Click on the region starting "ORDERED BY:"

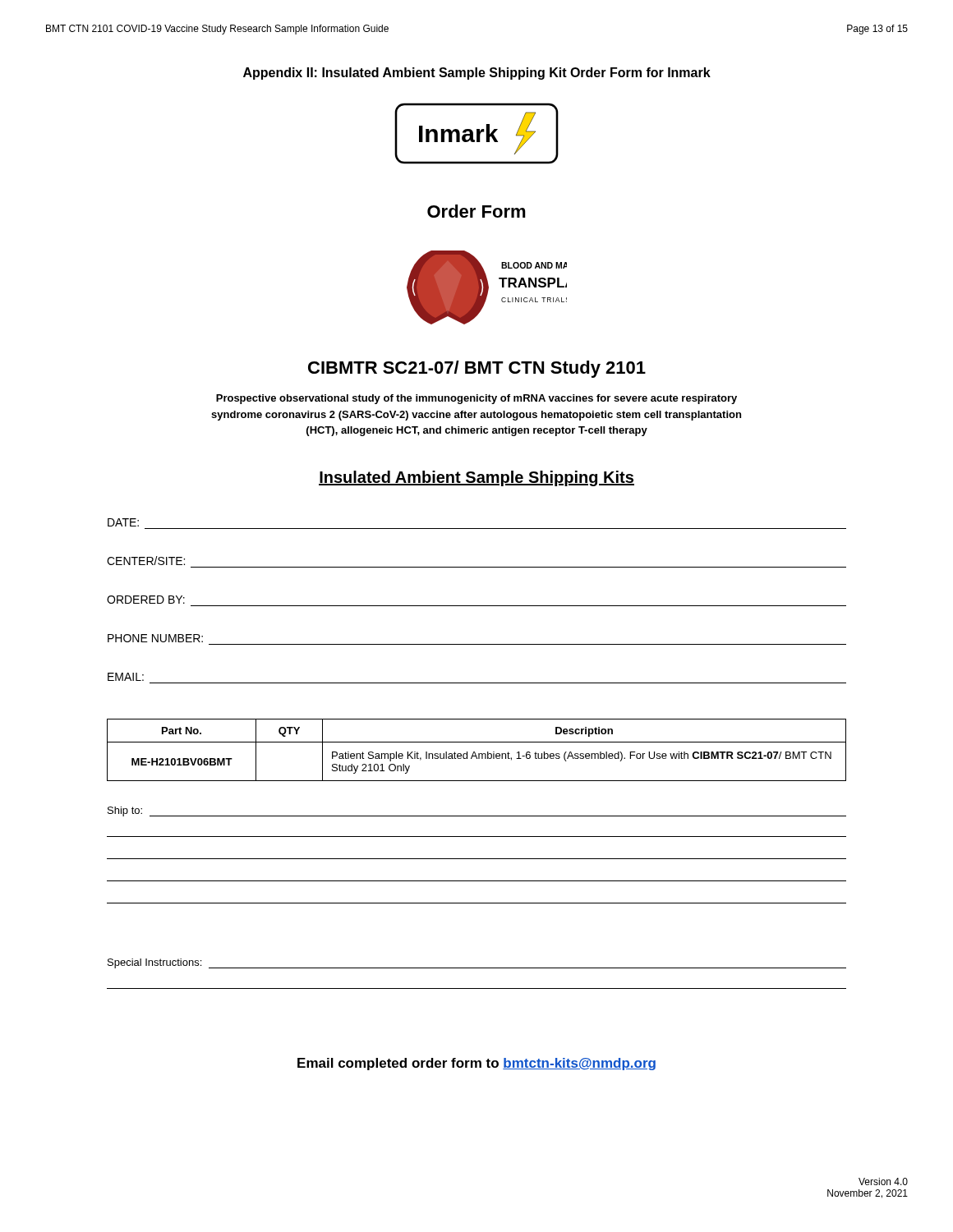pyautogui.click(x=476, y=598)
